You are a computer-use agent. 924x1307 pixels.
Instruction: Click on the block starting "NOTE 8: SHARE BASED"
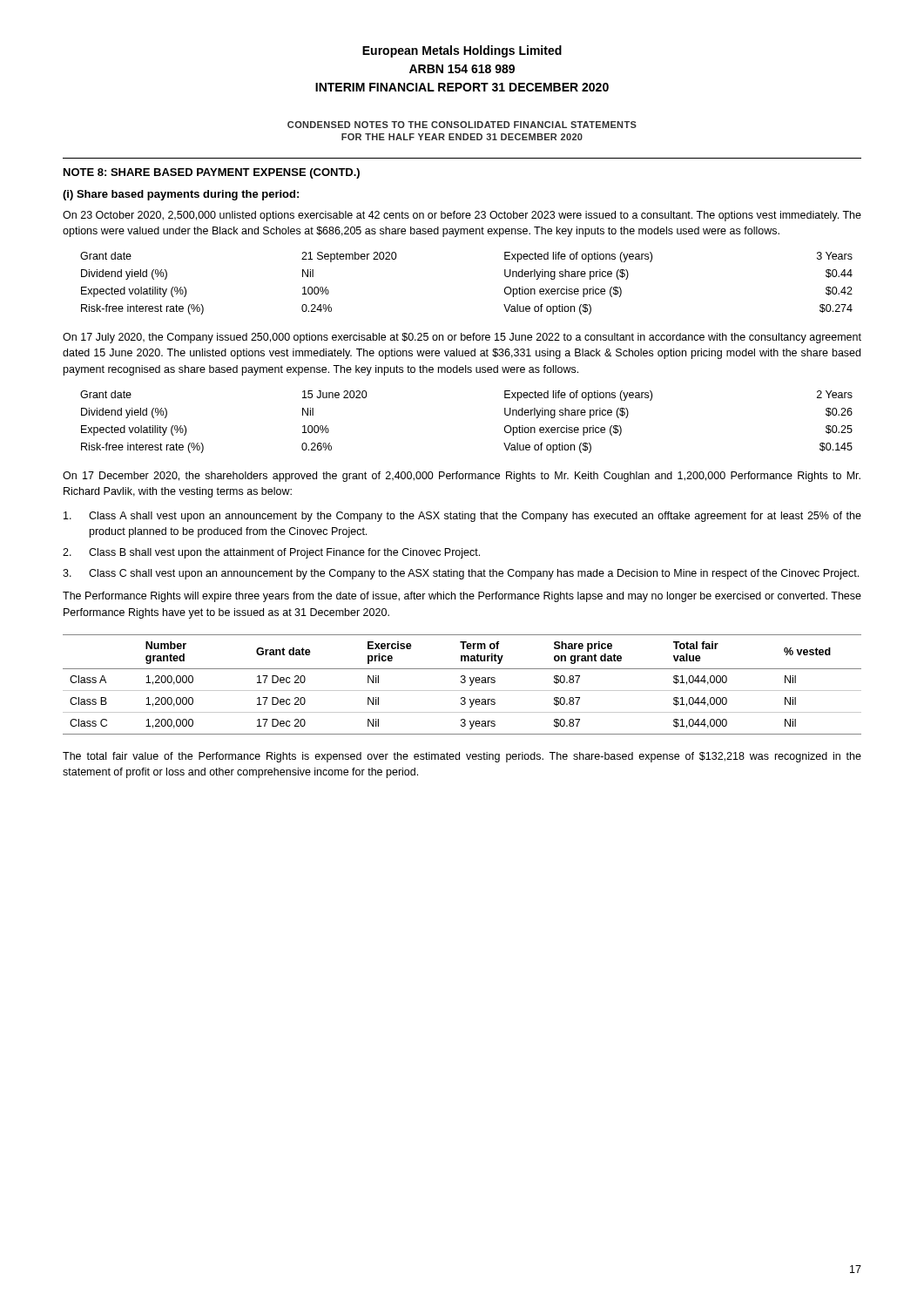point(212,172)
